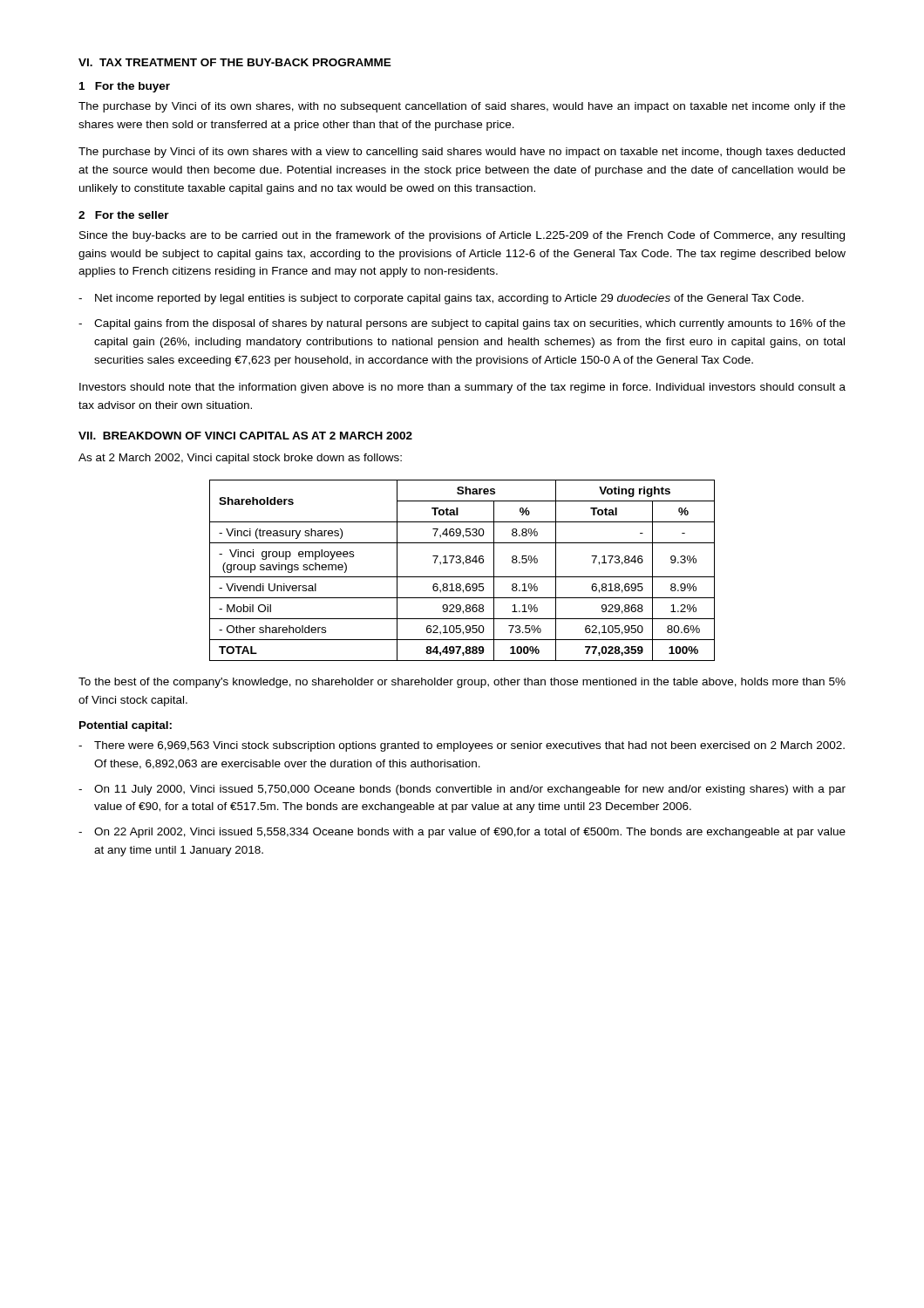Select the element starting "1 For the"
The height and width of the screenshot is (1308, 924).
pyautogui.click(x=124, y=86)
